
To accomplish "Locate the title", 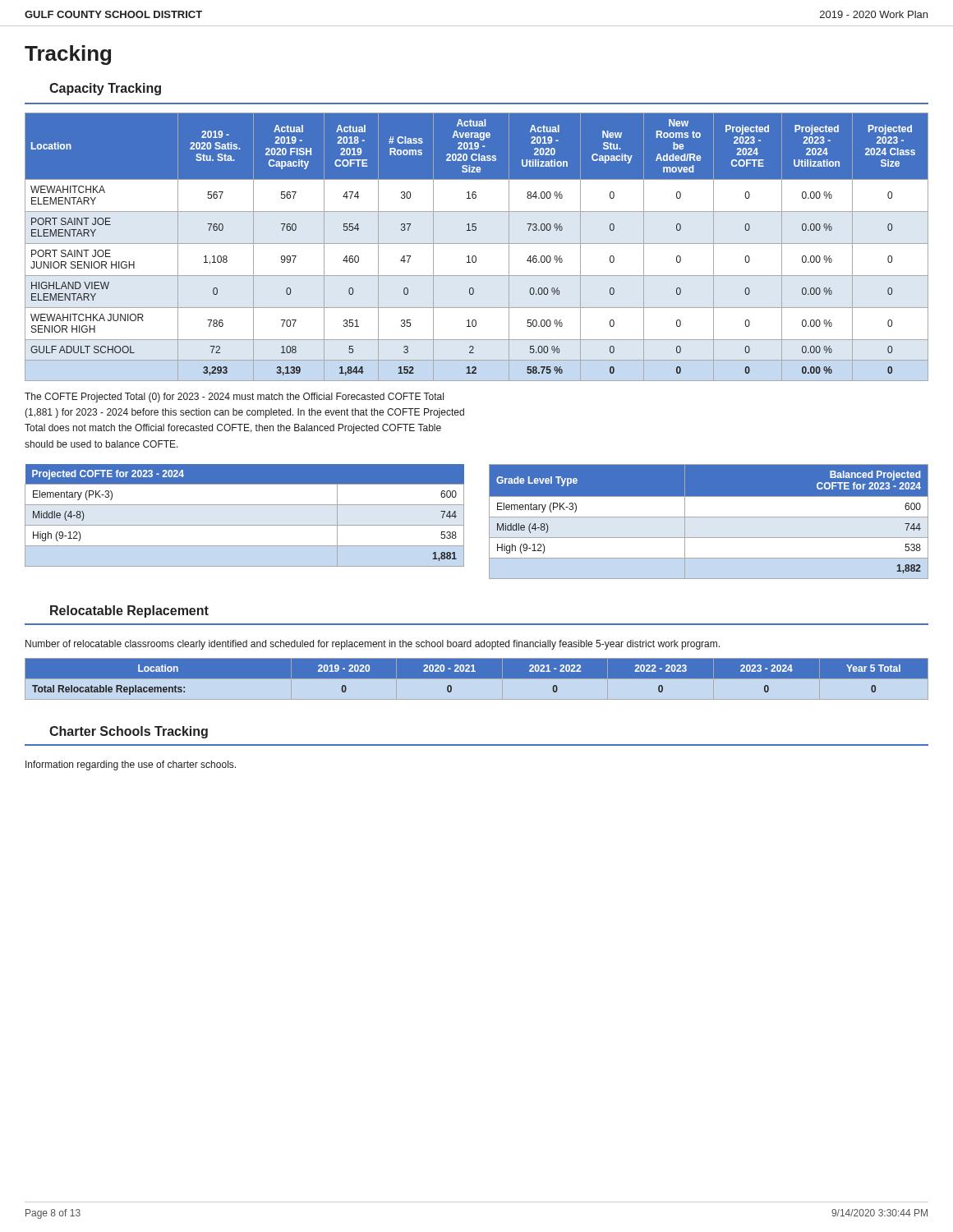I will (69, 53).
